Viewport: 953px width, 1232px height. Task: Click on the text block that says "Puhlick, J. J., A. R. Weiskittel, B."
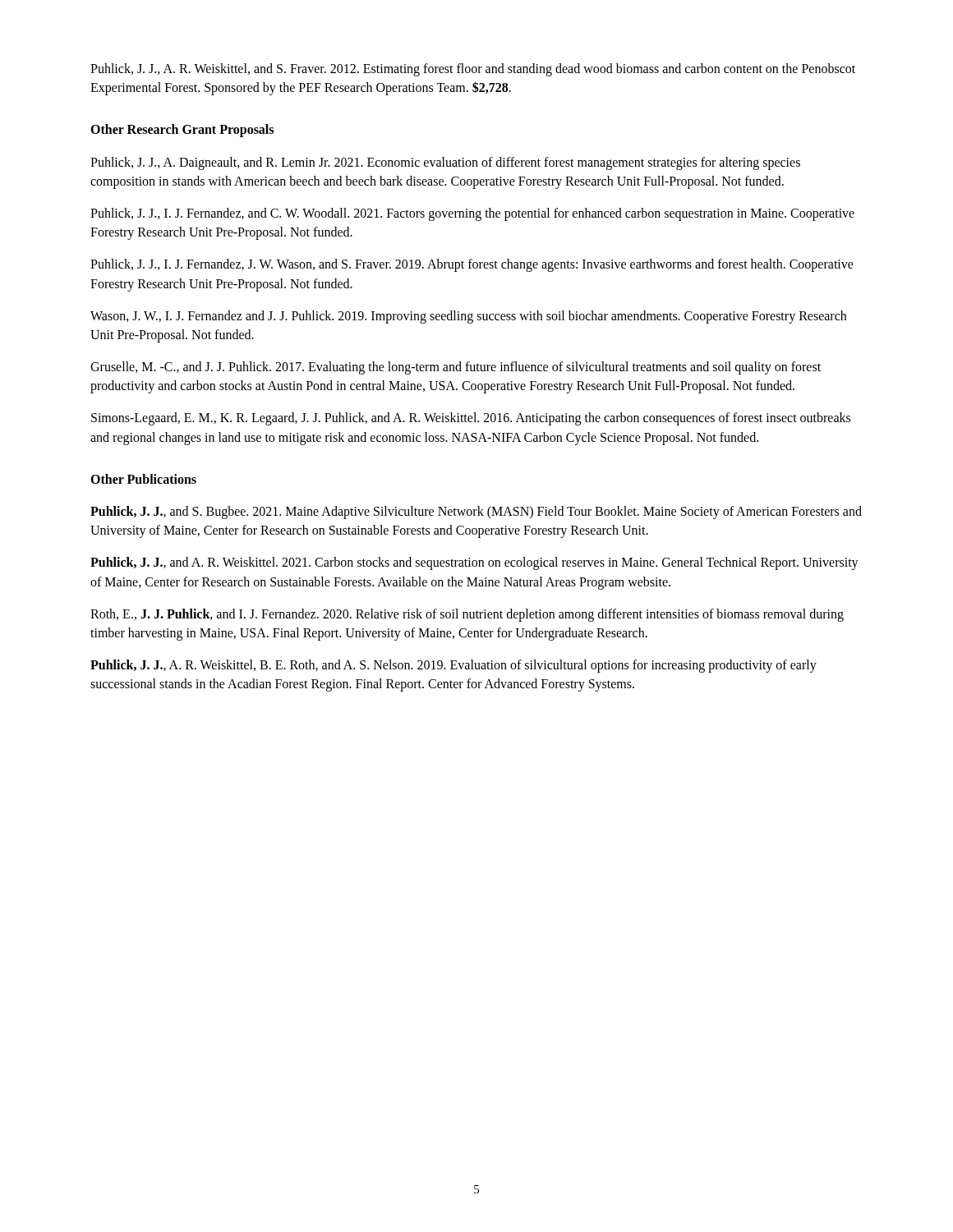[x=453, y=675]
